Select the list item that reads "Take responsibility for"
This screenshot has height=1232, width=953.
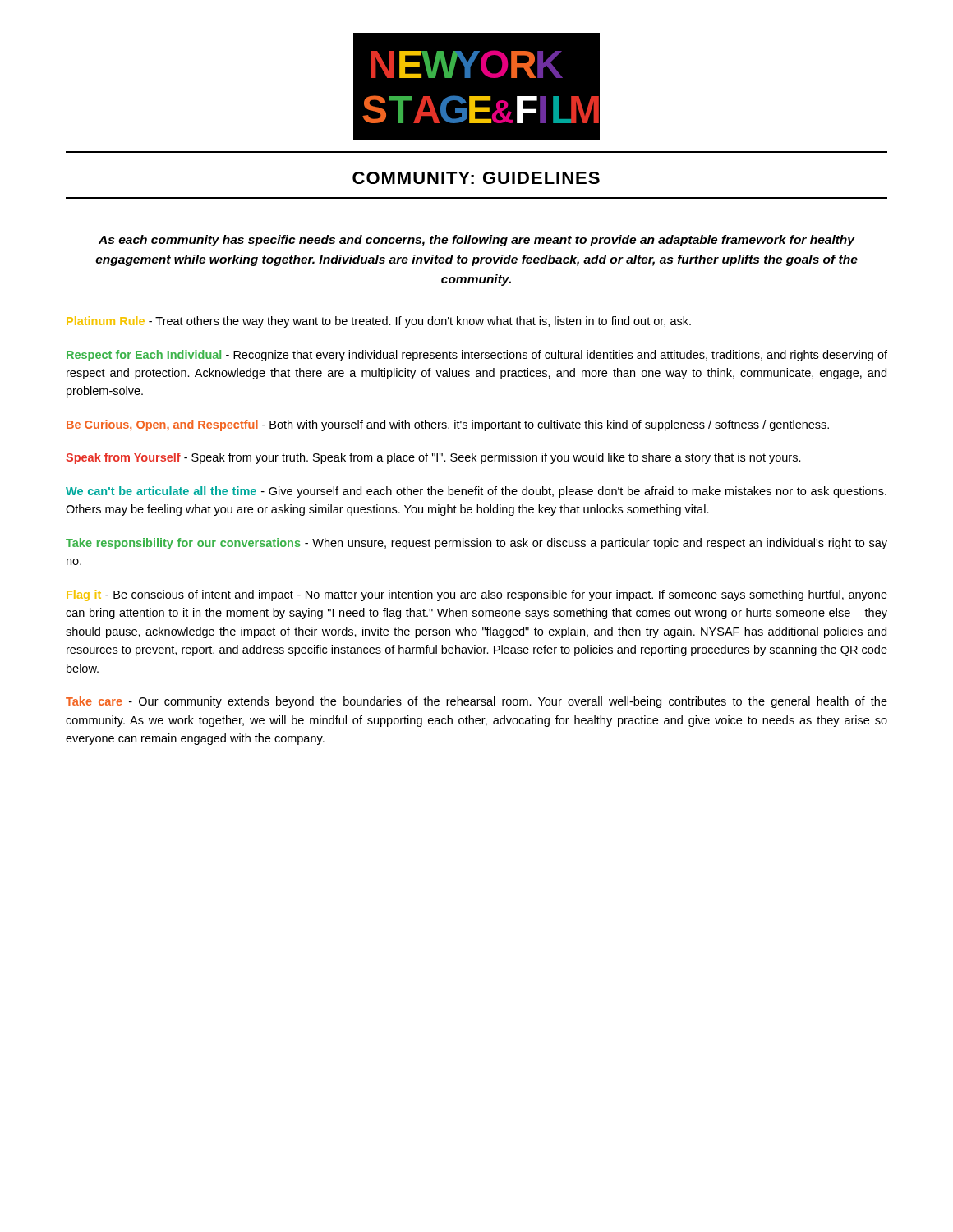pyautogui.click(x=476, y=552)
